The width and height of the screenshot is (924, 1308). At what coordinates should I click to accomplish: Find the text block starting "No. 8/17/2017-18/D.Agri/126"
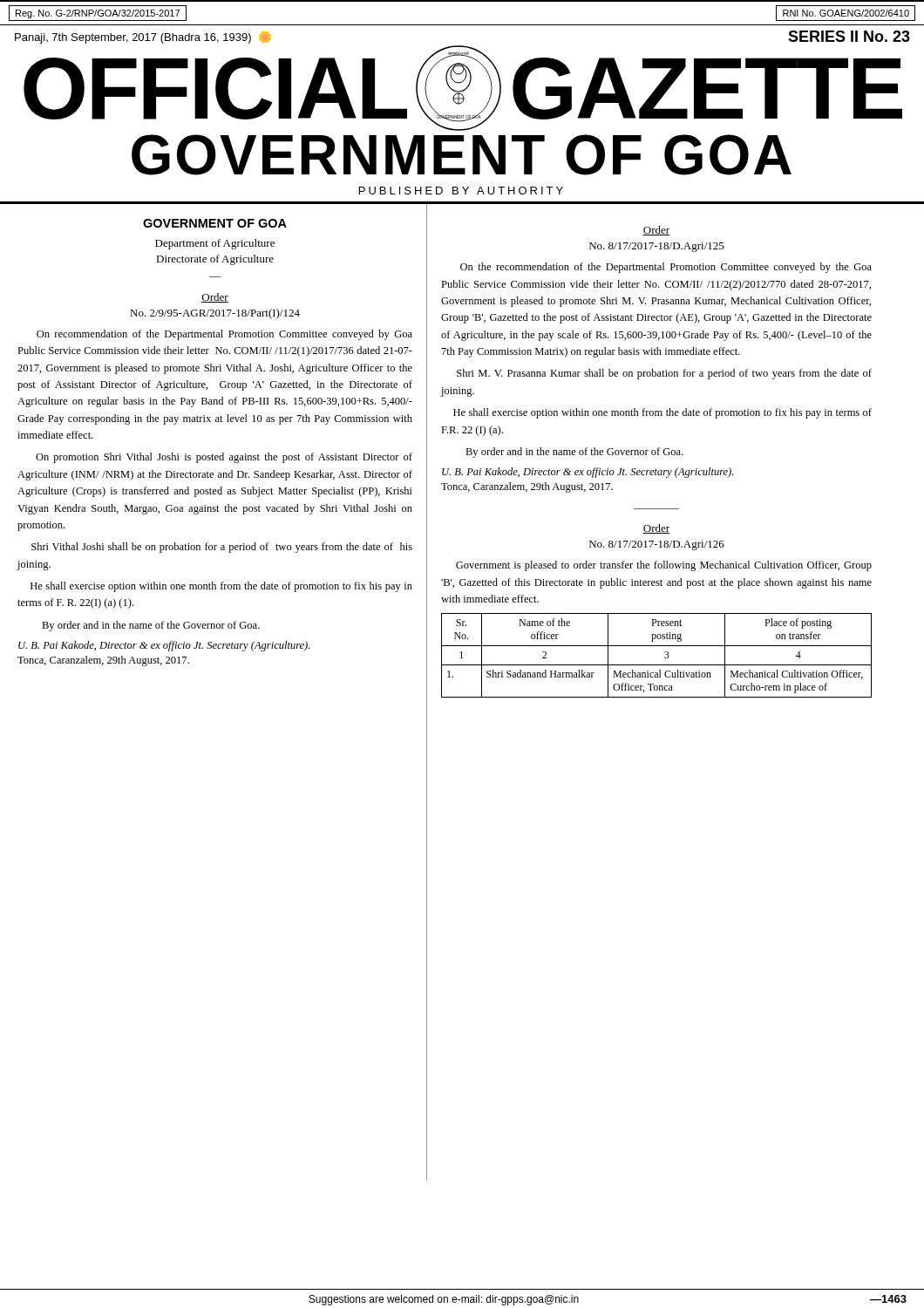tap(656, 544)
